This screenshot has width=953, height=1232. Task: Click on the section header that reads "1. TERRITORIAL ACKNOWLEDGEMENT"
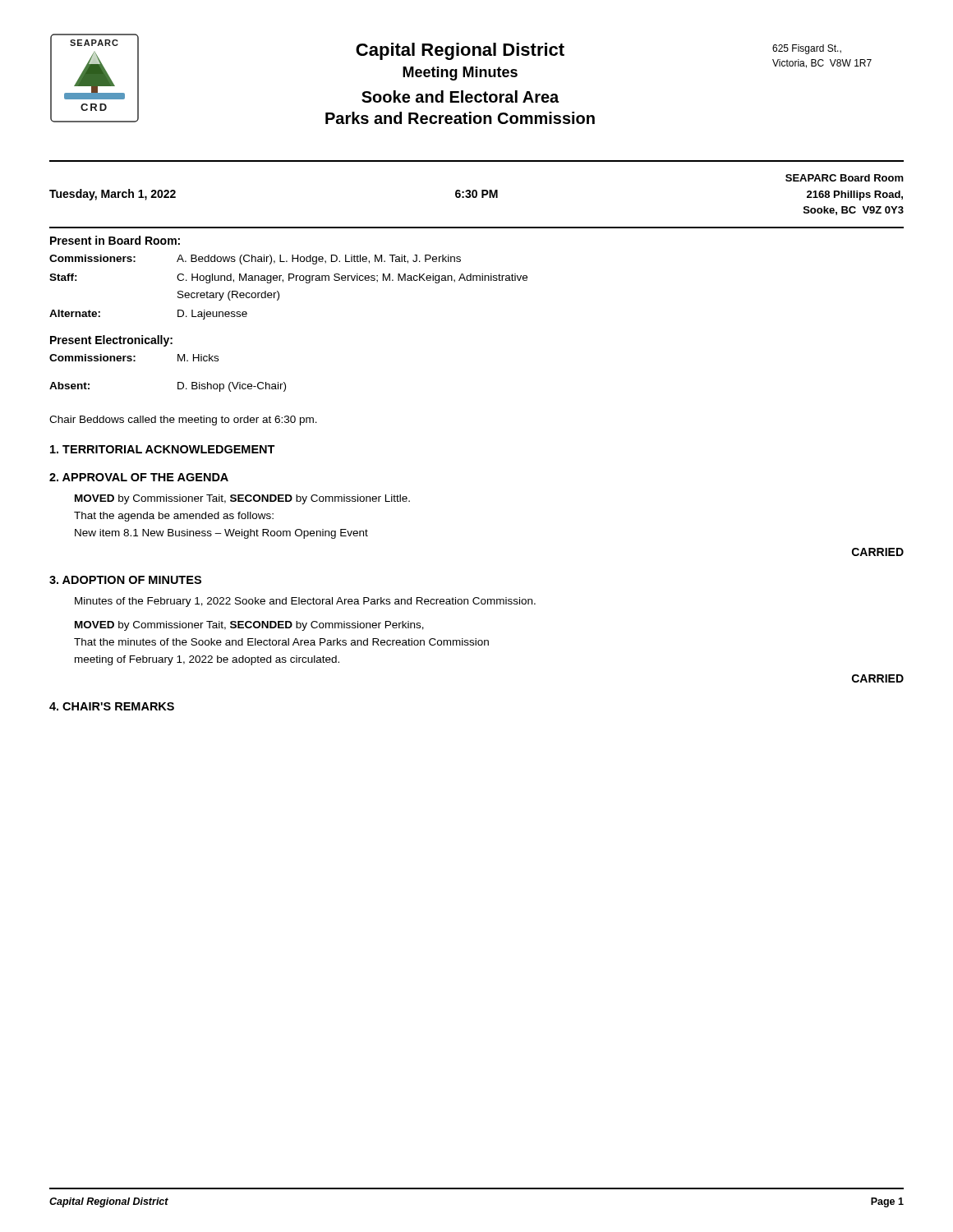[162, 450]
